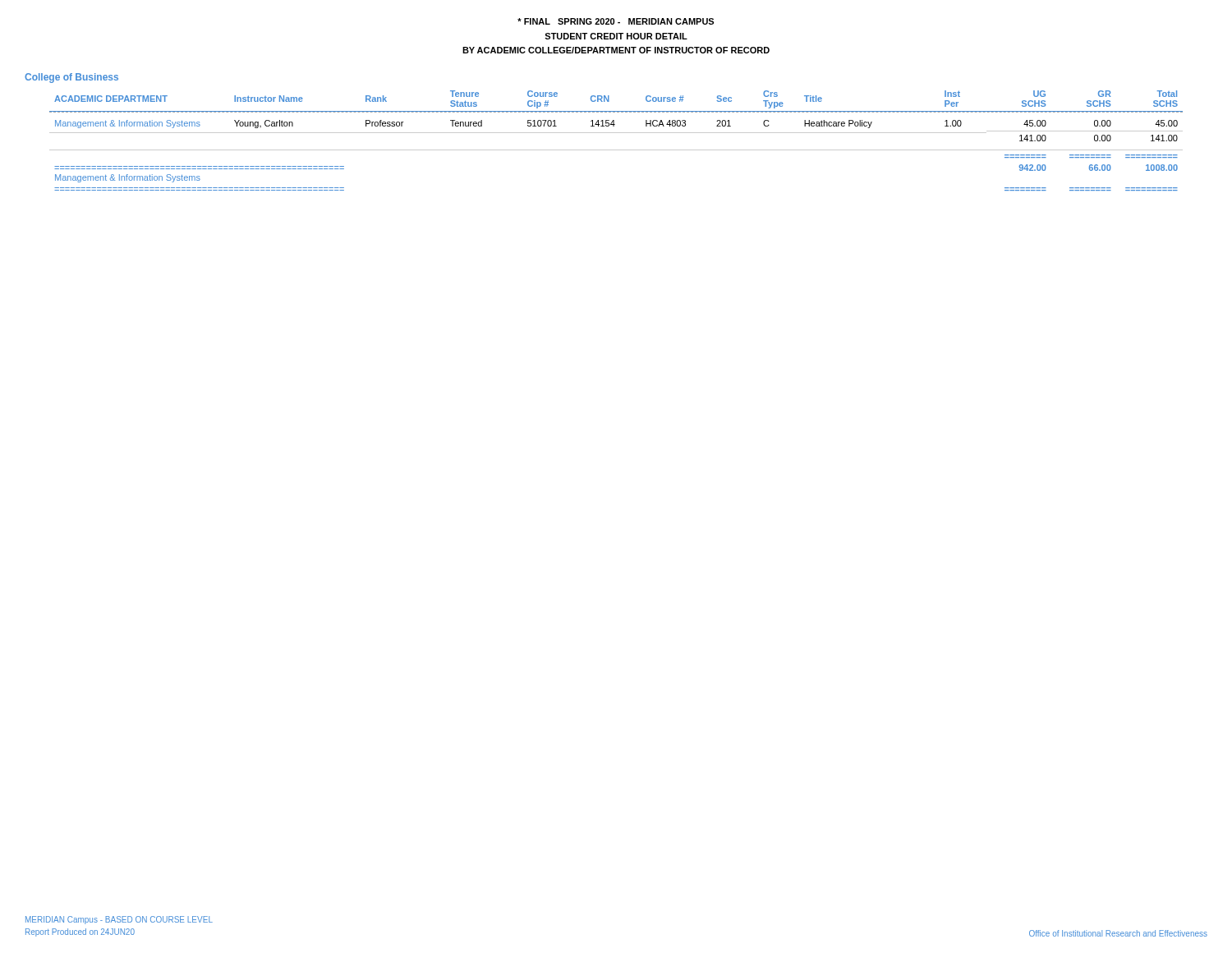Find the table that mentions "Heathcare Policy"
Viewport: 1232px width, 953px height.
point(616,140)
